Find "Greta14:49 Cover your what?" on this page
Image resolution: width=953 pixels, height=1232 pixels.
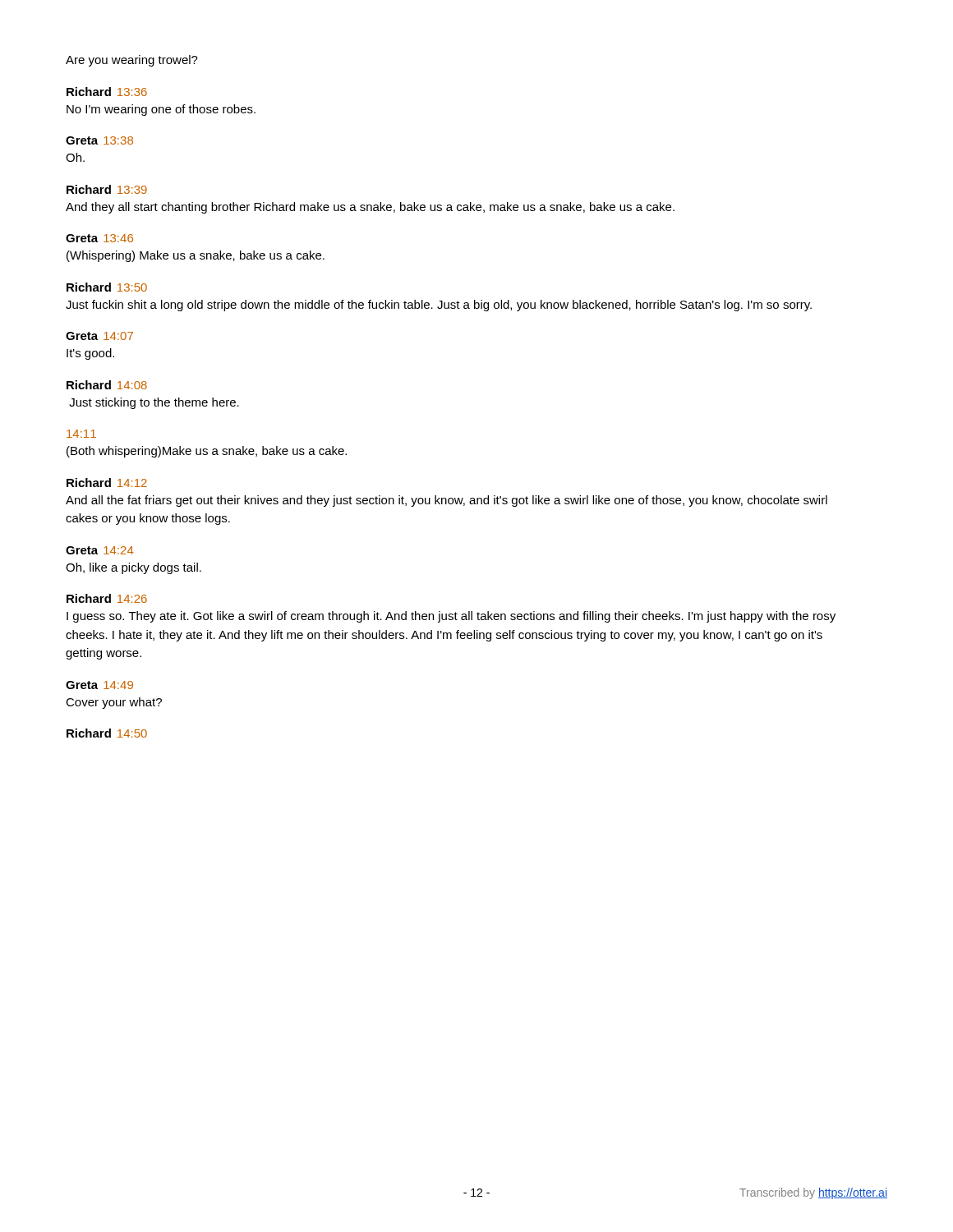(x=99, y=685)
